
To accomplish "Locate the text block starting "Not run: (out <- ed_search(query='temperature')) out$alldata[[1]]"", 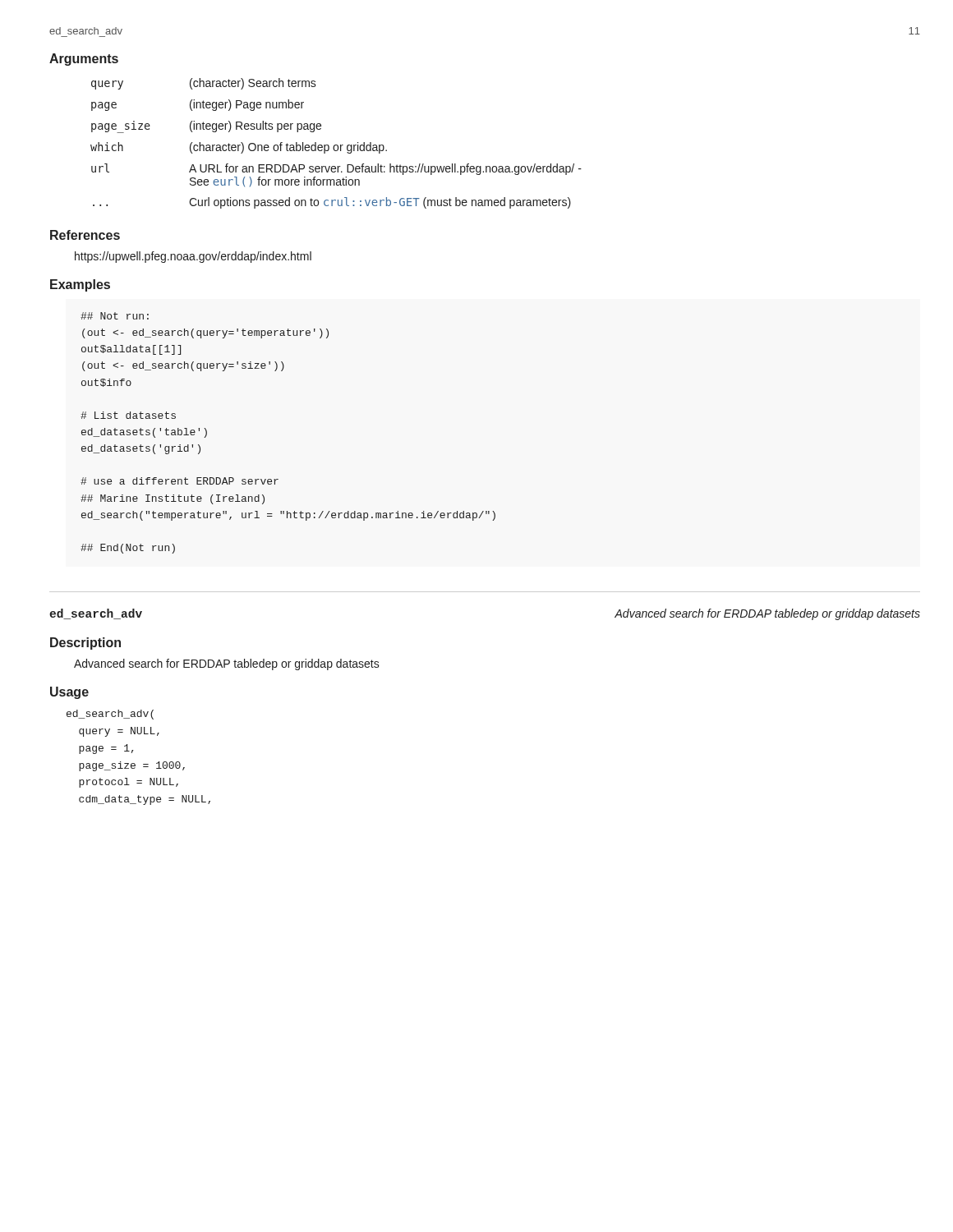I will pos(115,316).
